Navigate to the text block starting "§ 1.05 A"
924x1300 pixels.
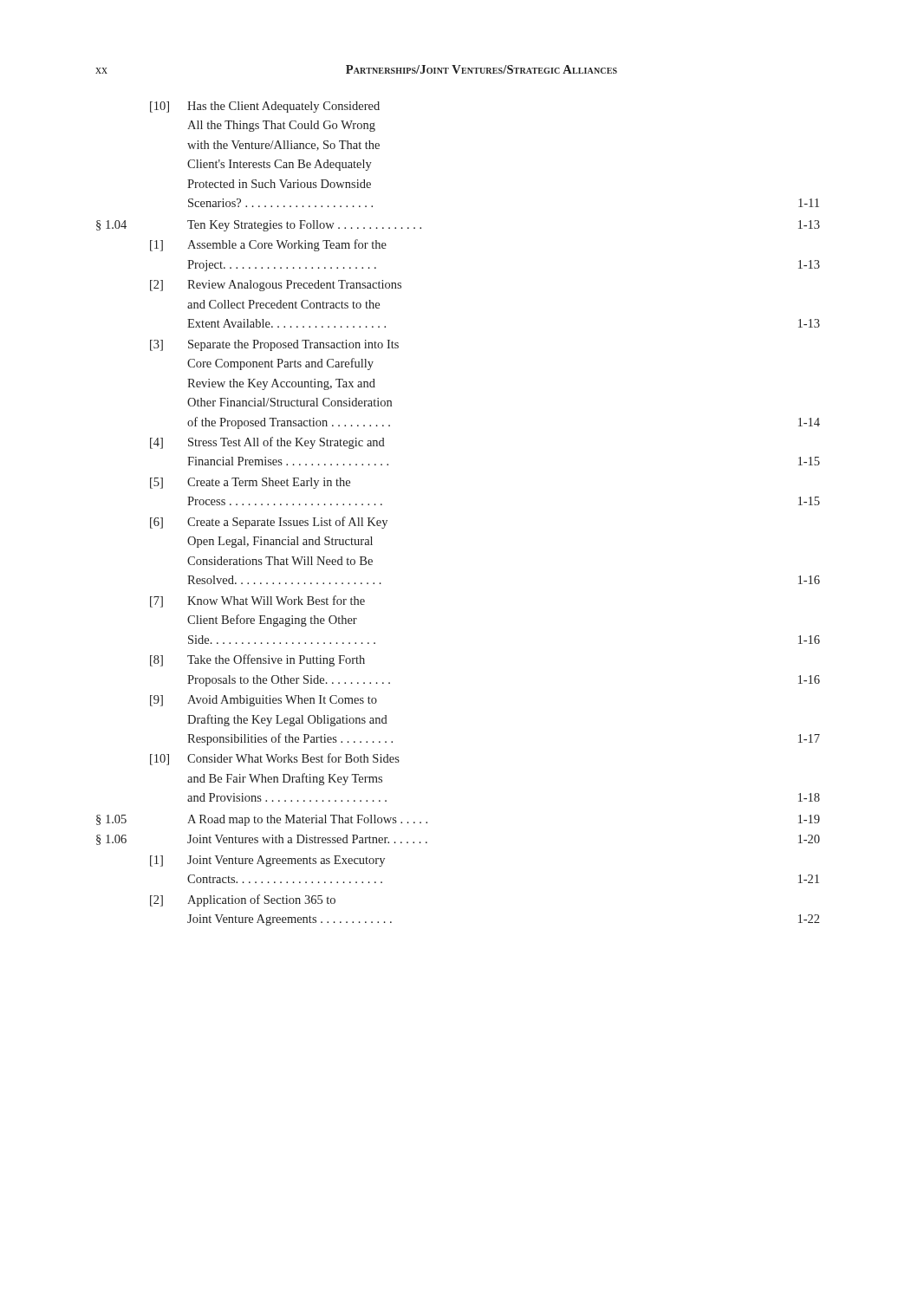click(108, 820)
